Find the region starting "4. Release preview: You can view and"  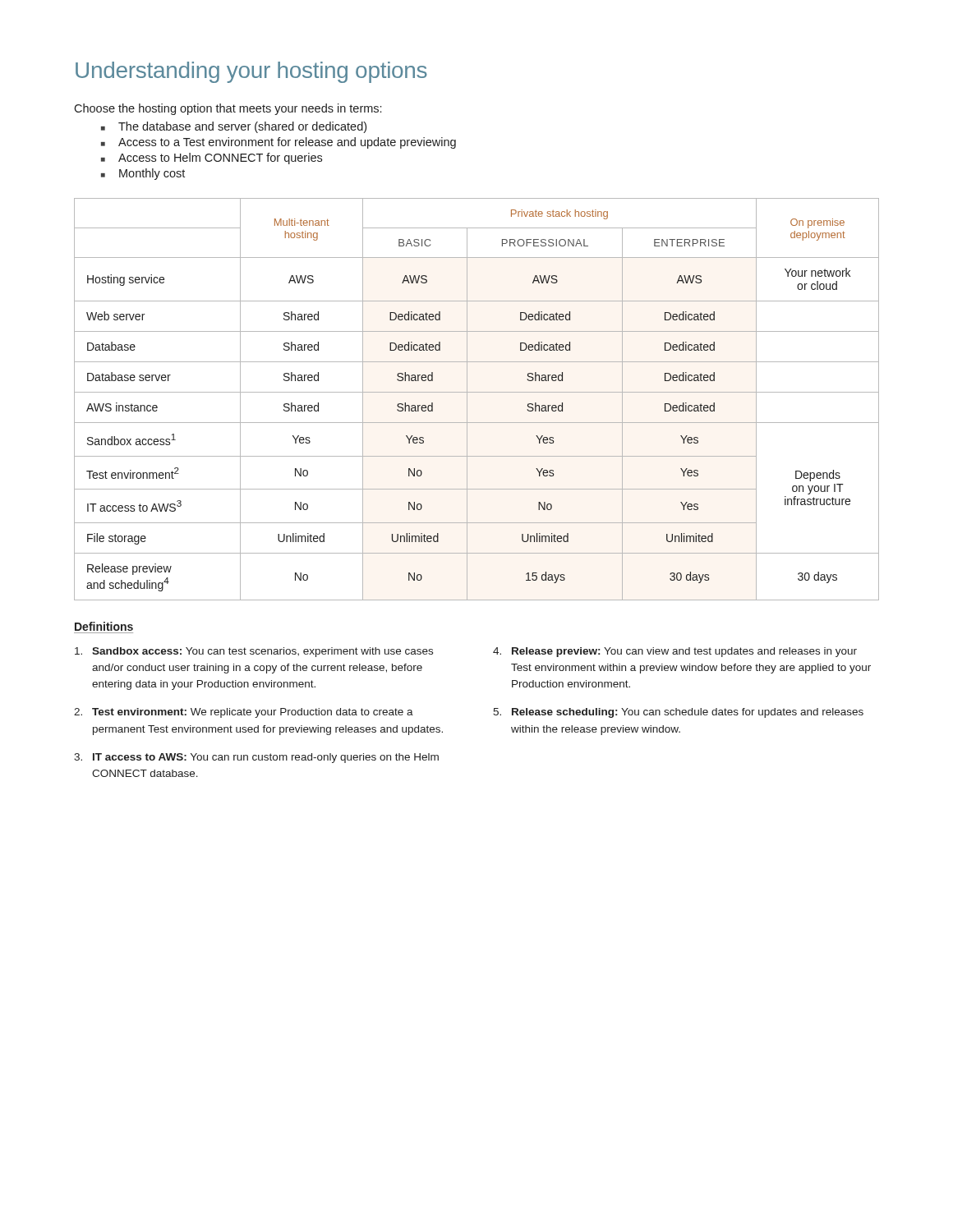(686, 668)
